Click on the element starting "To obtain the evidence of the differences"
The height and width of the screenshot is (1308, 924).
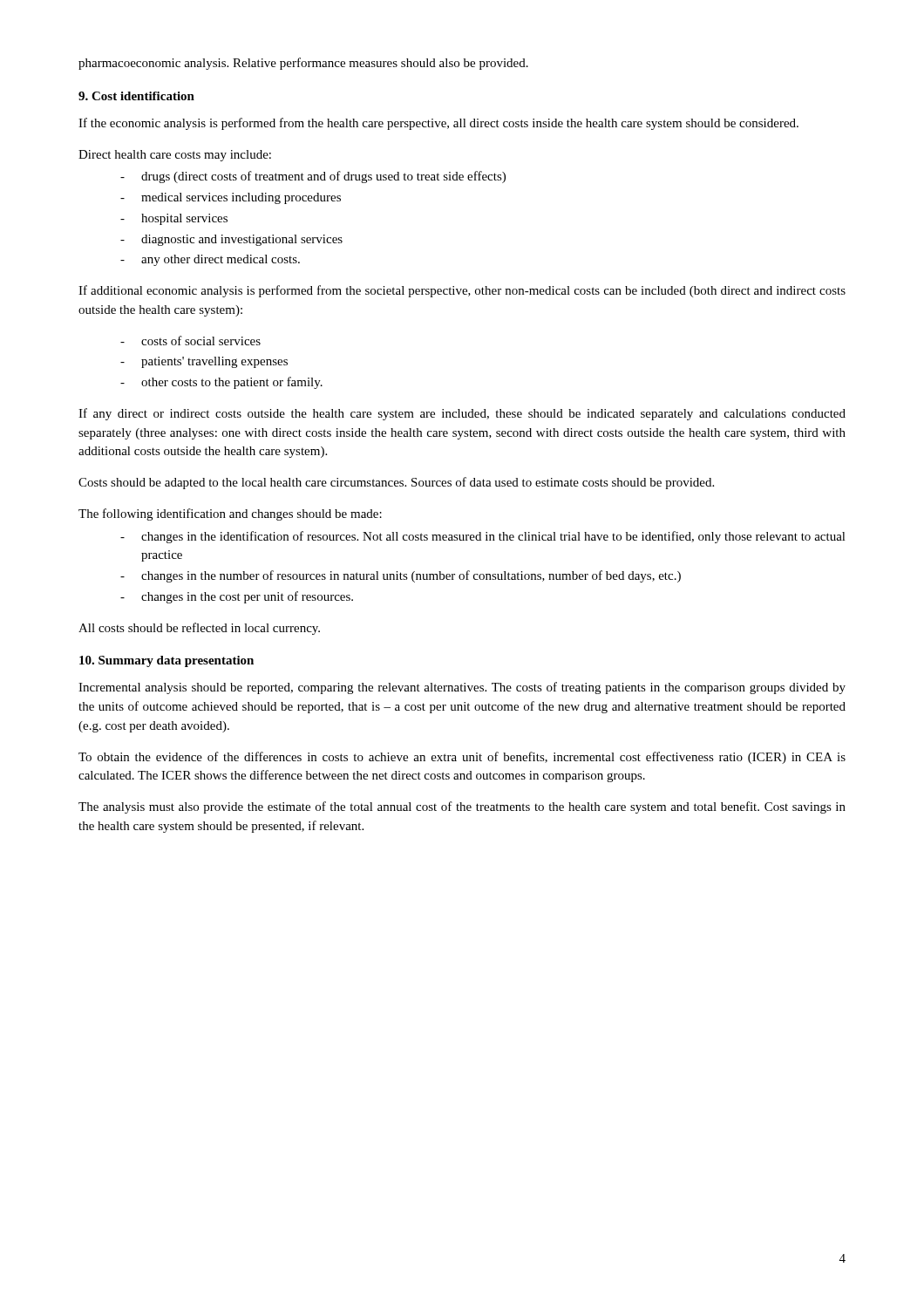(x=462, y=767)
